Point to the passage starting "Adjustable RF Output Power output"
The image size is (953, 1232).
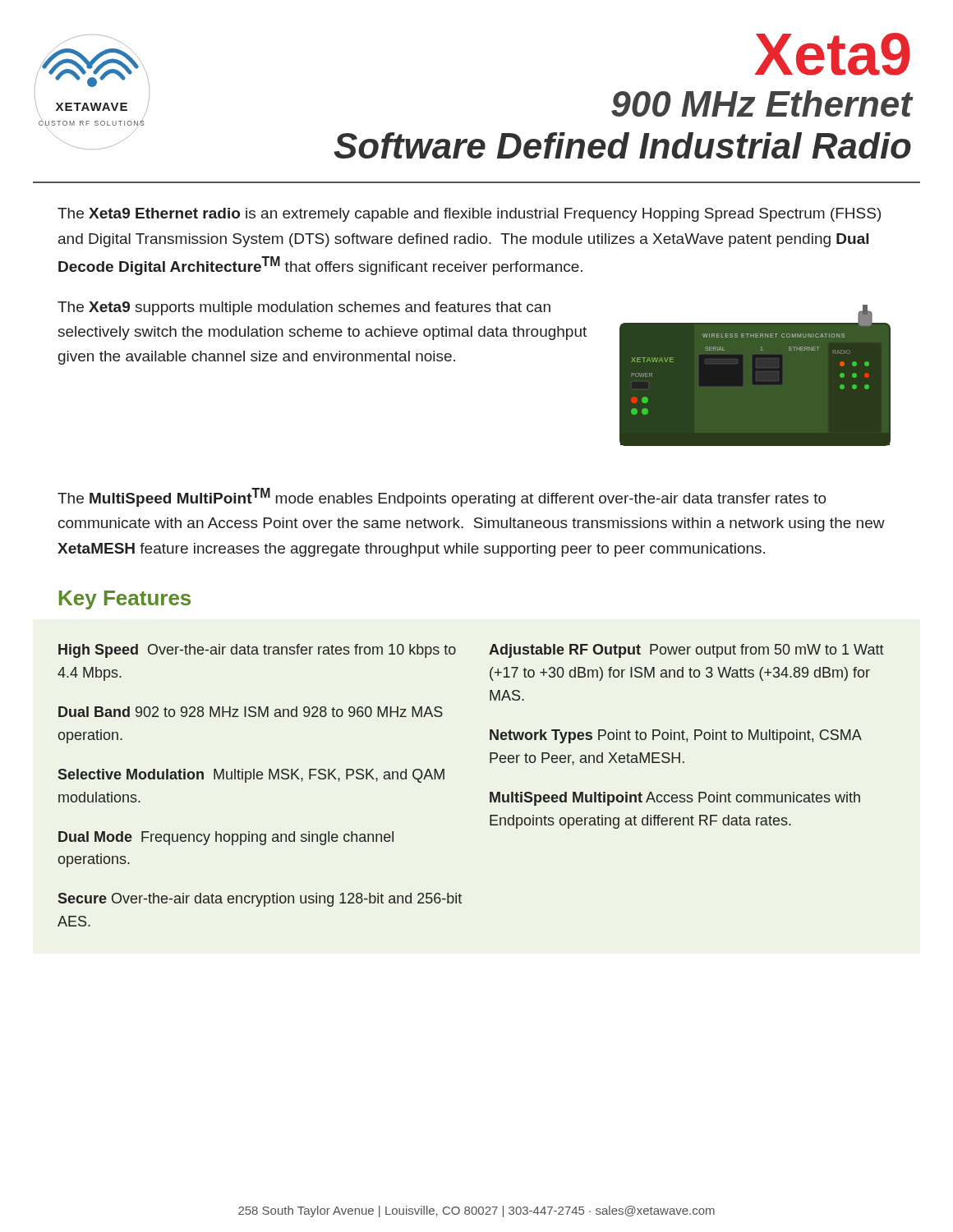(686, 673)
